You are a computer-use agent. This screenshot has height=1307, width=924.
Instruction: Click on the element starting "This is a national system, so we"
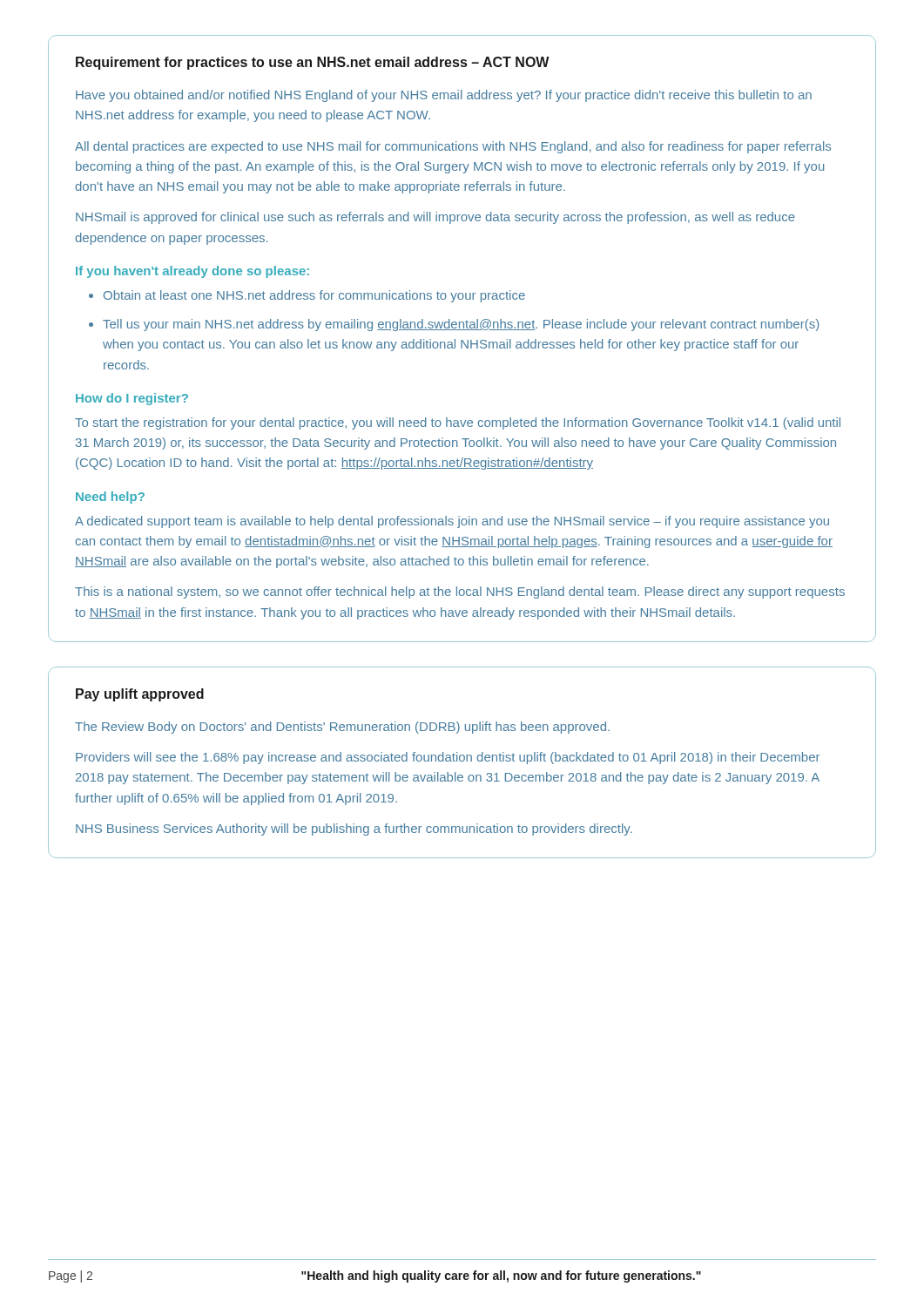[460, 602]
